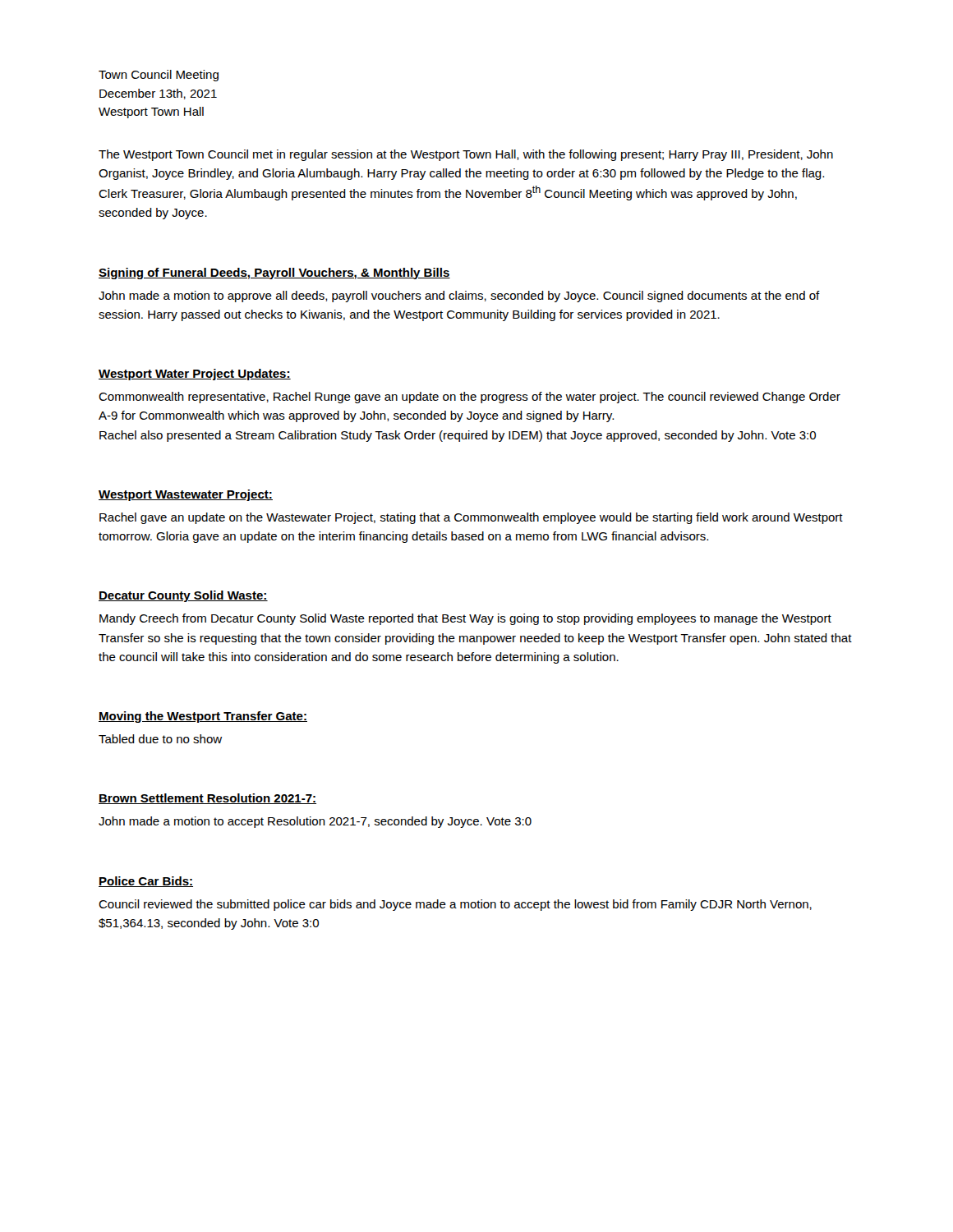
Task: Locate the text block starting "Decatur County Solid Waste:"
Action: [x=183, y=595]
